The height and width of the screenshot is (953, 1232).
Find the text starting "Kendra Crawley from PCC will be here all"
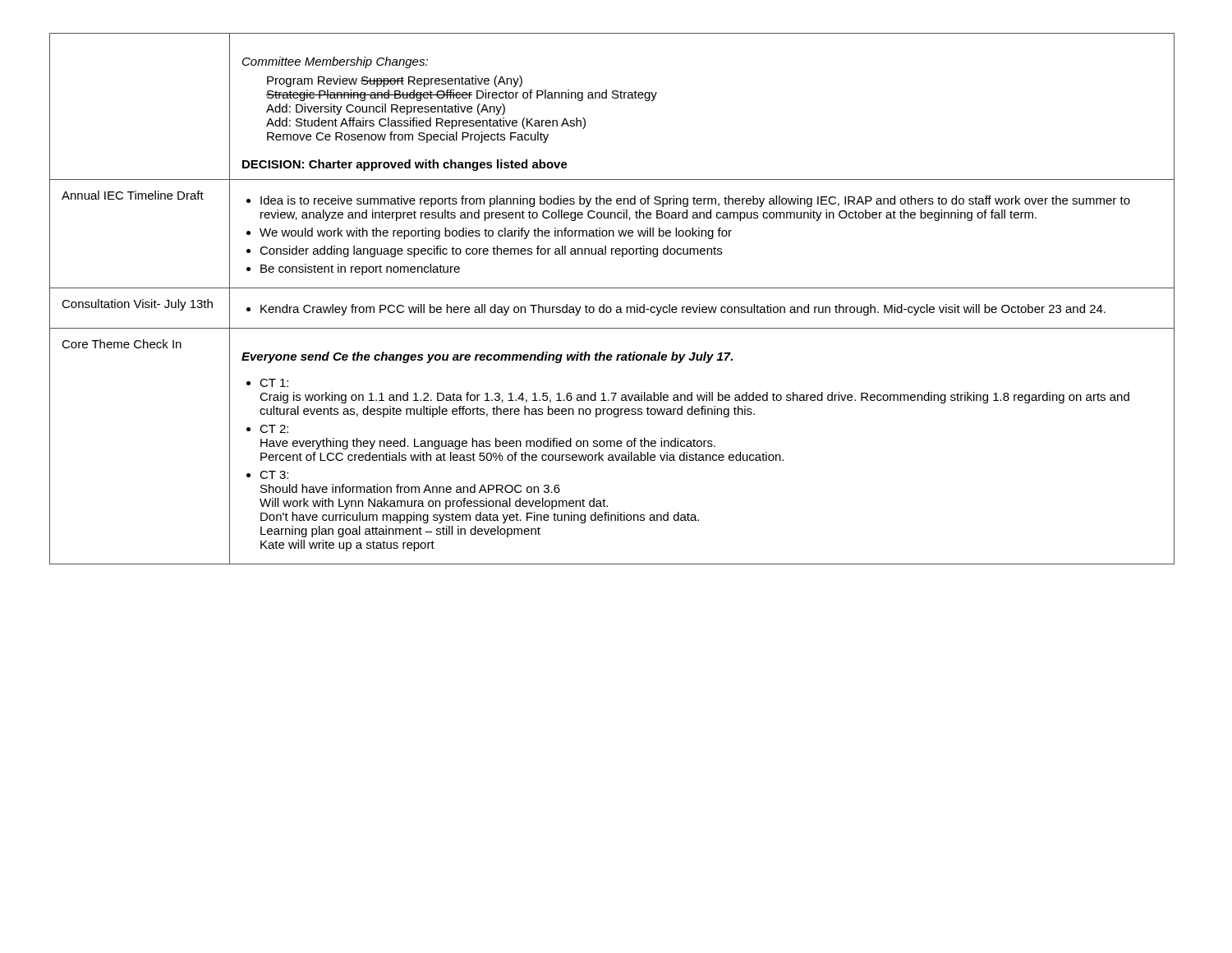(702, 308)
